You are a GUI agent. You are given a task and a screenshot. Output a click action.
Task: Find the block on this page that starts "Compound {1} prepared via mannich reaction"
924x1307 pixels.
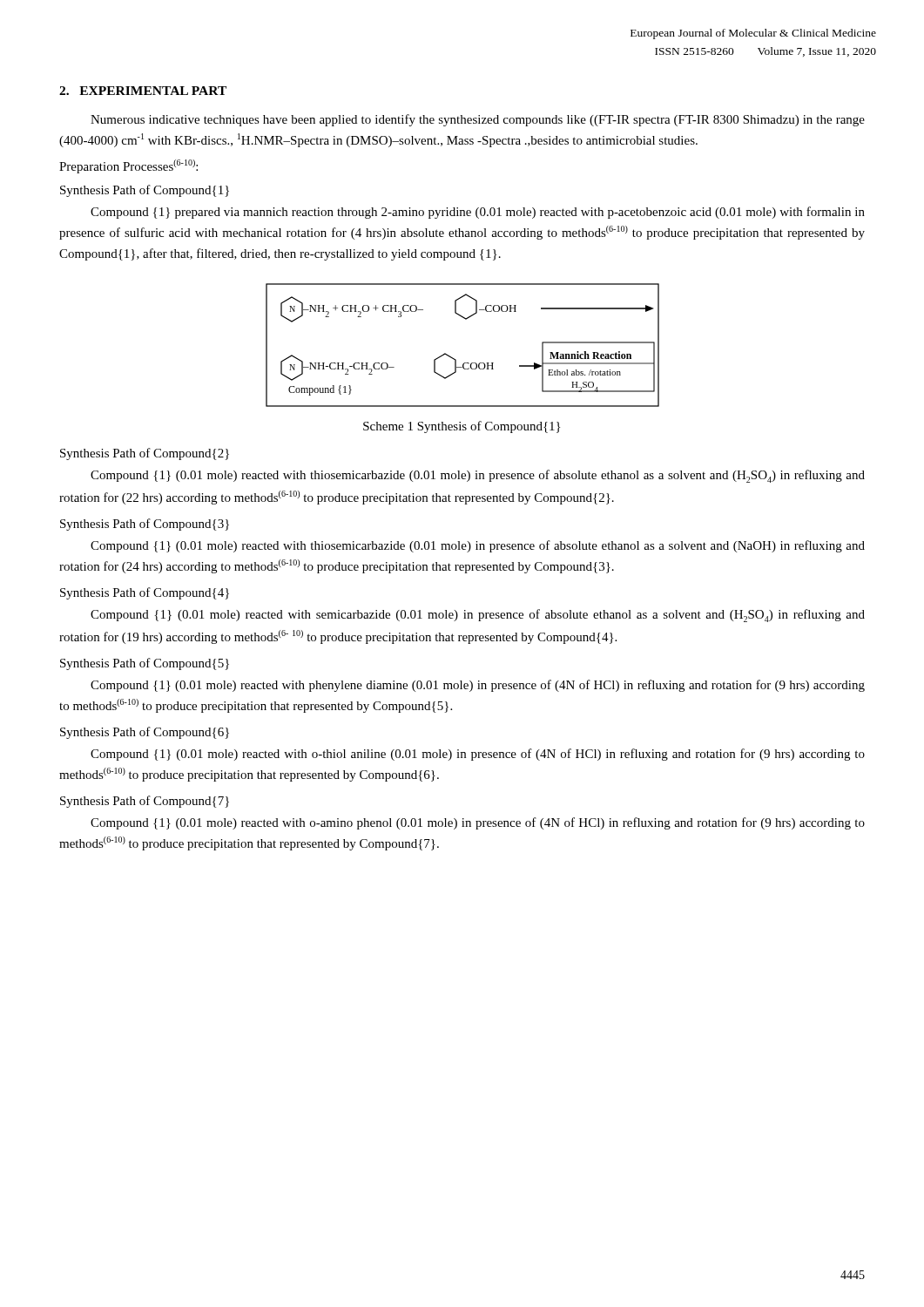(x=462, y=233)
